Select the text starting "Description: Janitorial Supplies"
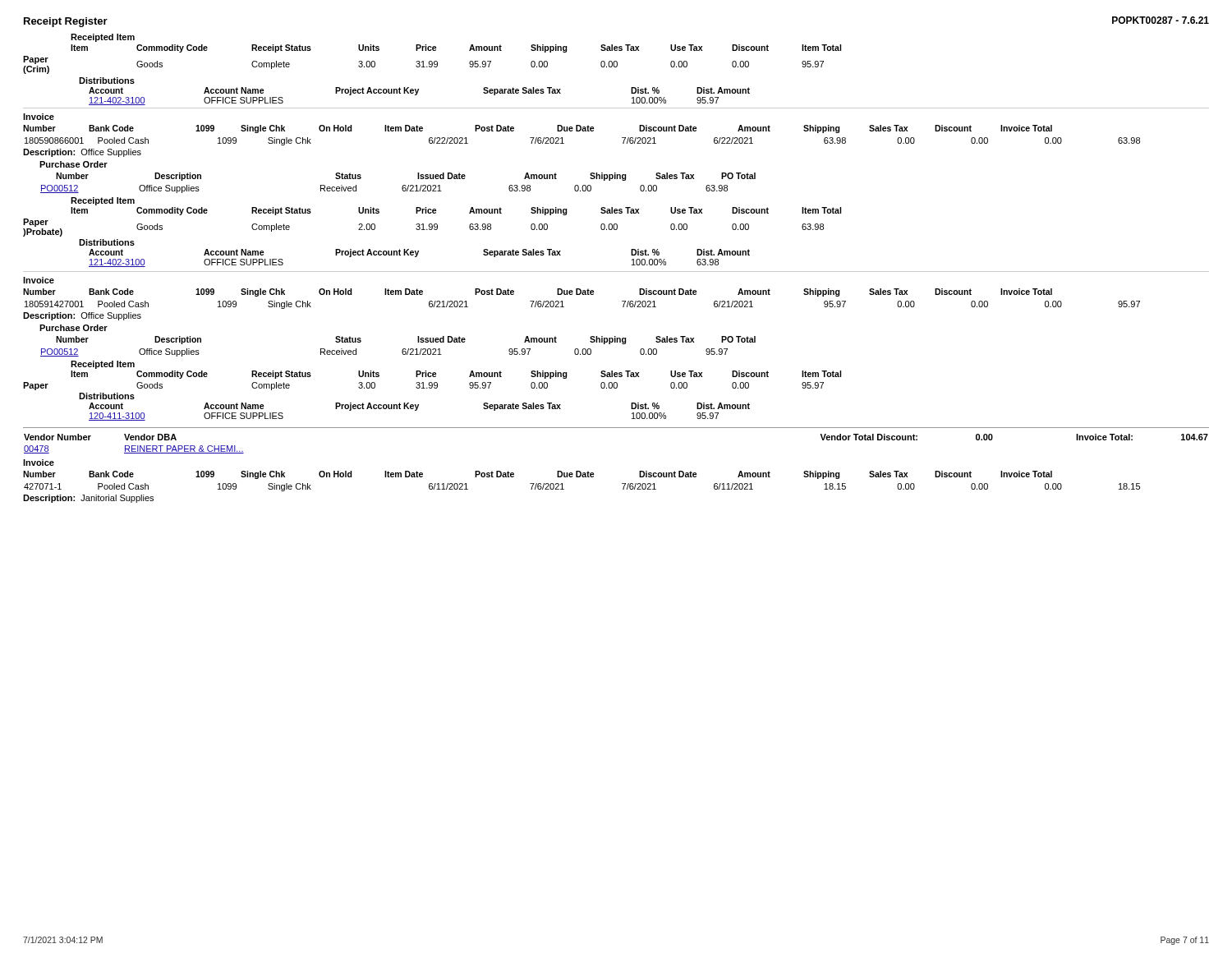 (x=89, y=498)
